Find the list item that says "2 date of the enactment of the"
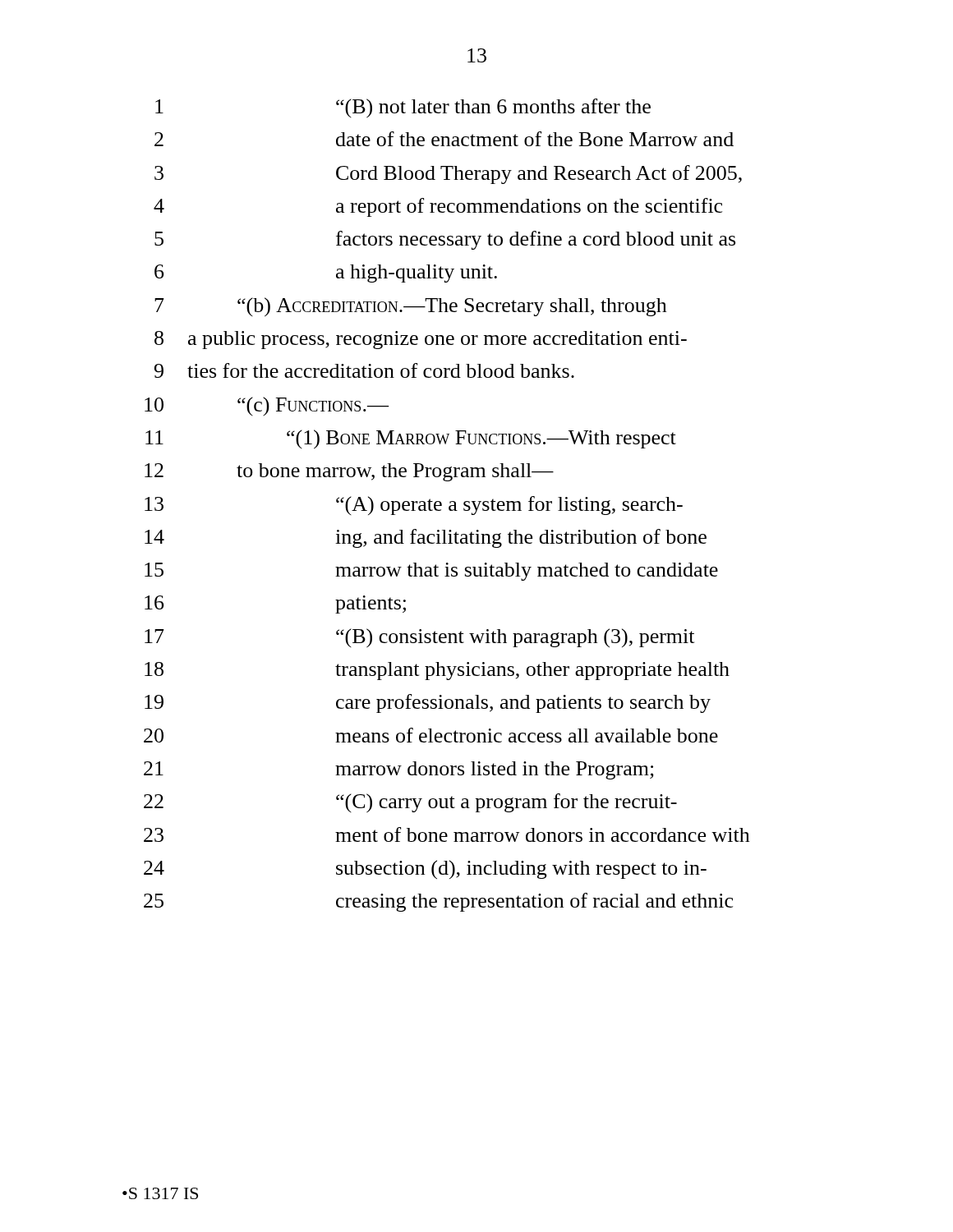Screen dimensions: 1232x953 pos(488,140)
